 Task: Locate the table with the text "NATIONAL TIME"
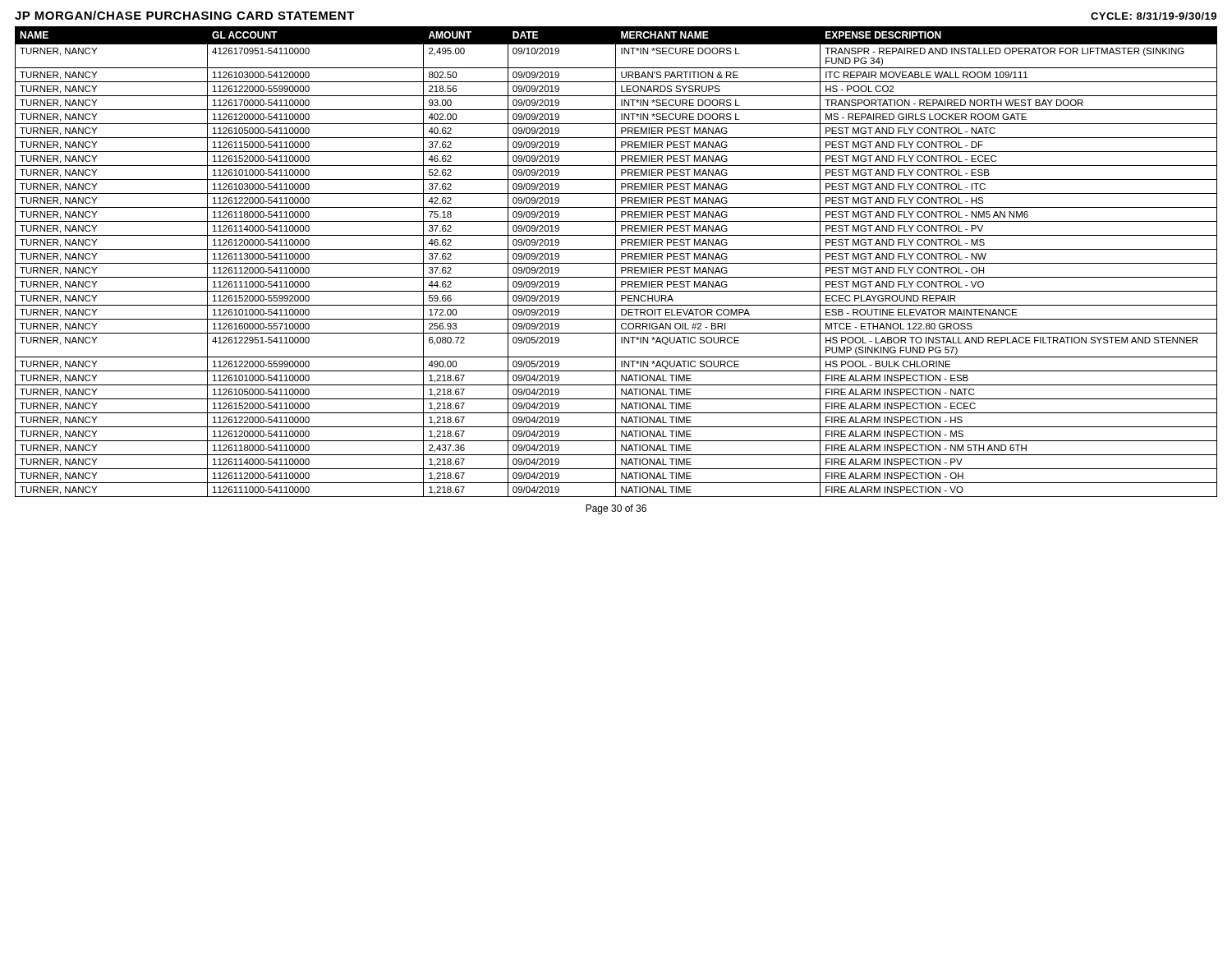(x=616, y=262)
